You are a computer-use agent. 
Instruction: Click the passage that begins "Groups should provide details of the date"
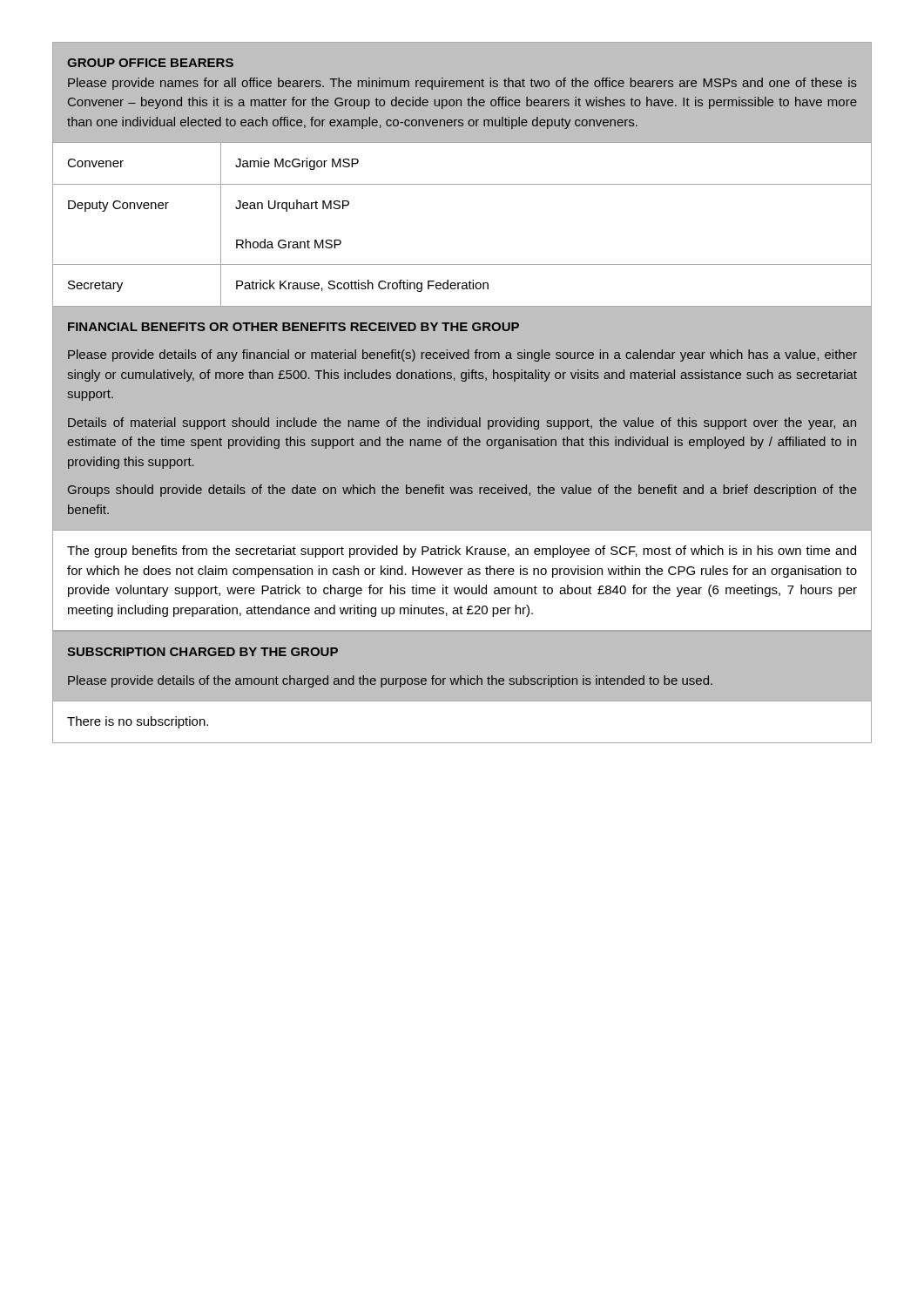462,500
